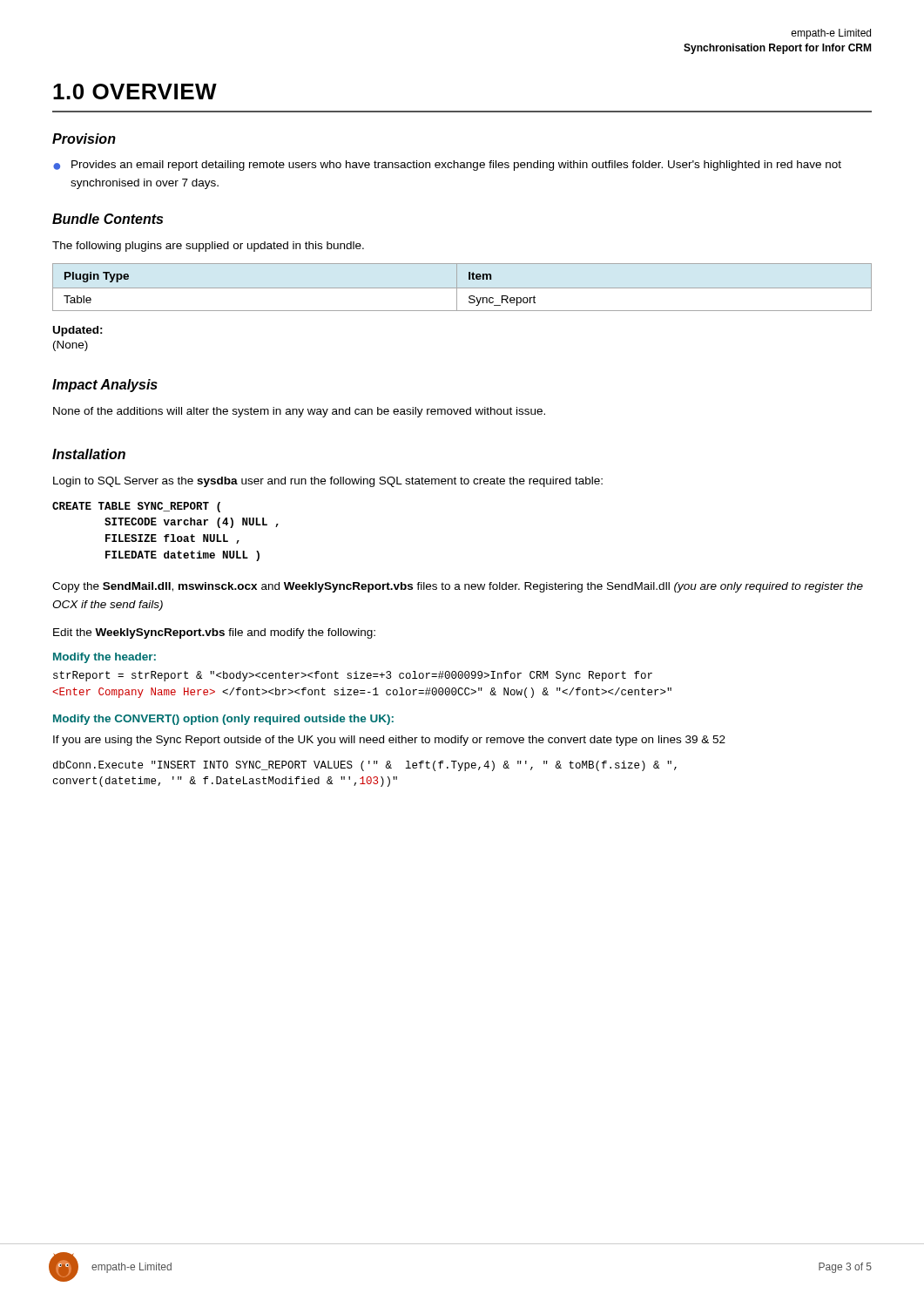
Task: Navigate to the element starting "Modify the CONVERT() option (only required outside"
Action: click(x=223, y=720)
